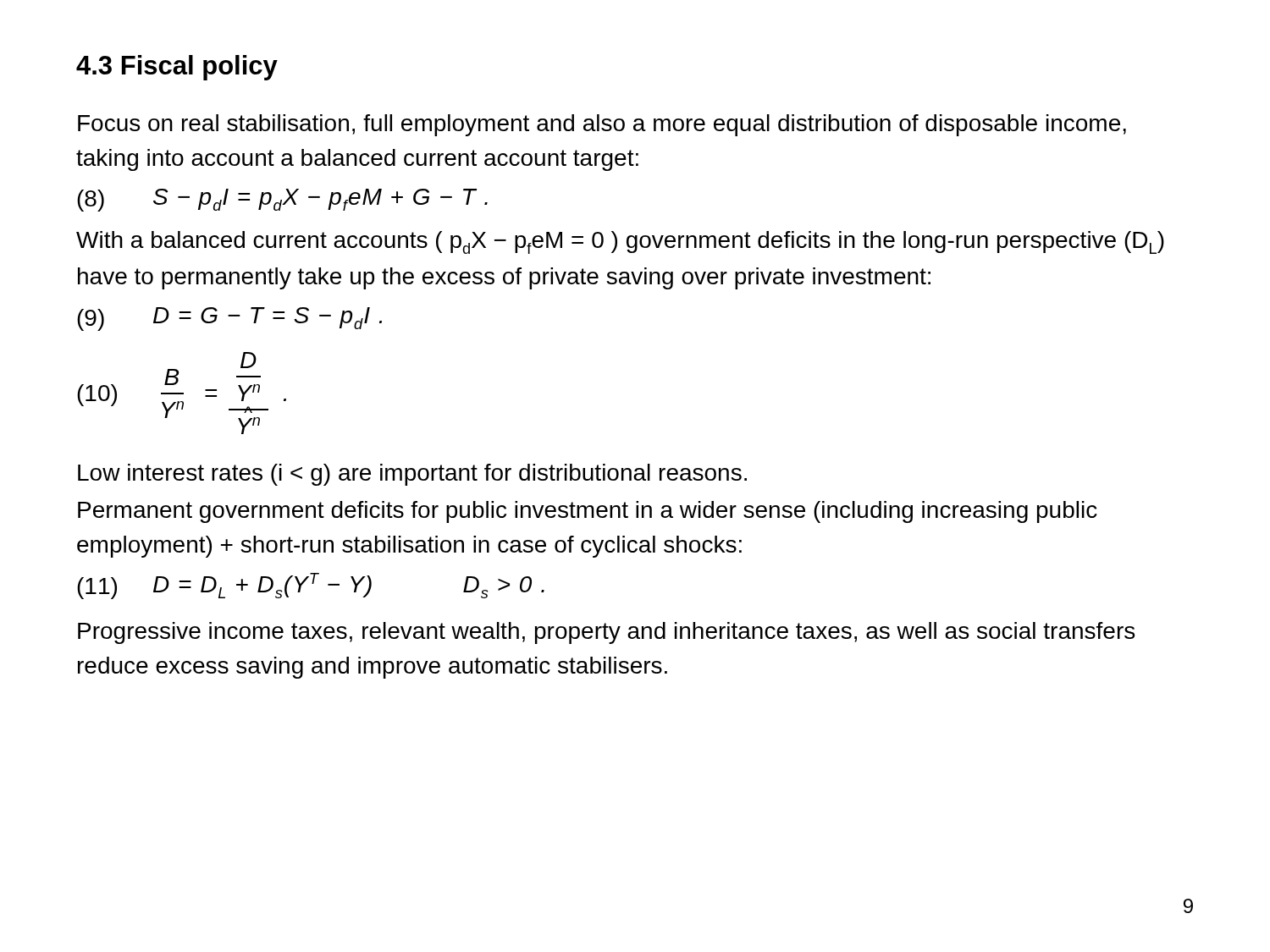The width and height of the screenshot is (1270, 952).
Task: Navigate to the passage starting "Progressive income taxes,"
Action: pyautogui.click(x=606, y=648)
